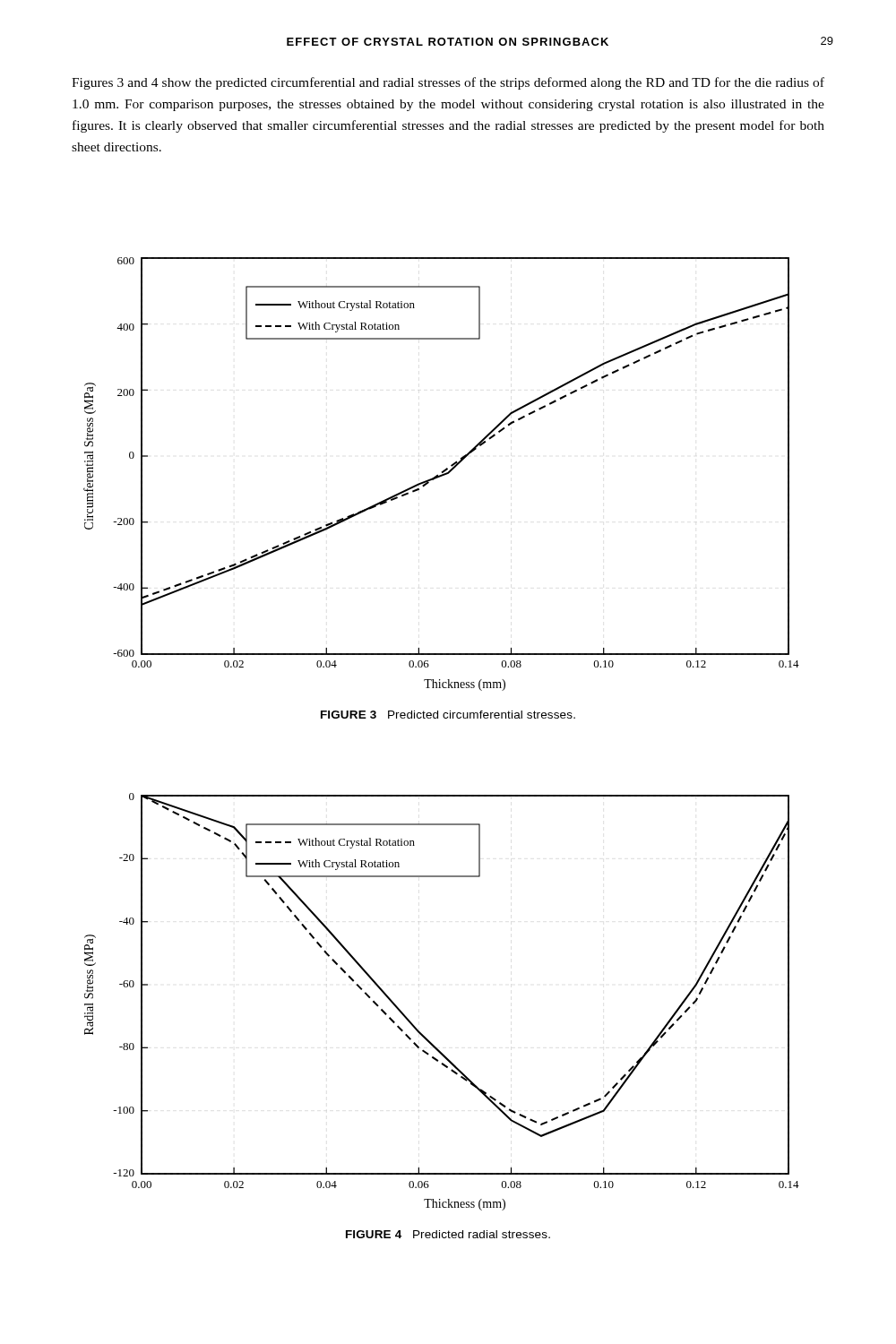Point to the caption beginning "FIGURE 3 Predicted circumferential"
This screenshot has width=896, height=1344.
click(448, 715)
